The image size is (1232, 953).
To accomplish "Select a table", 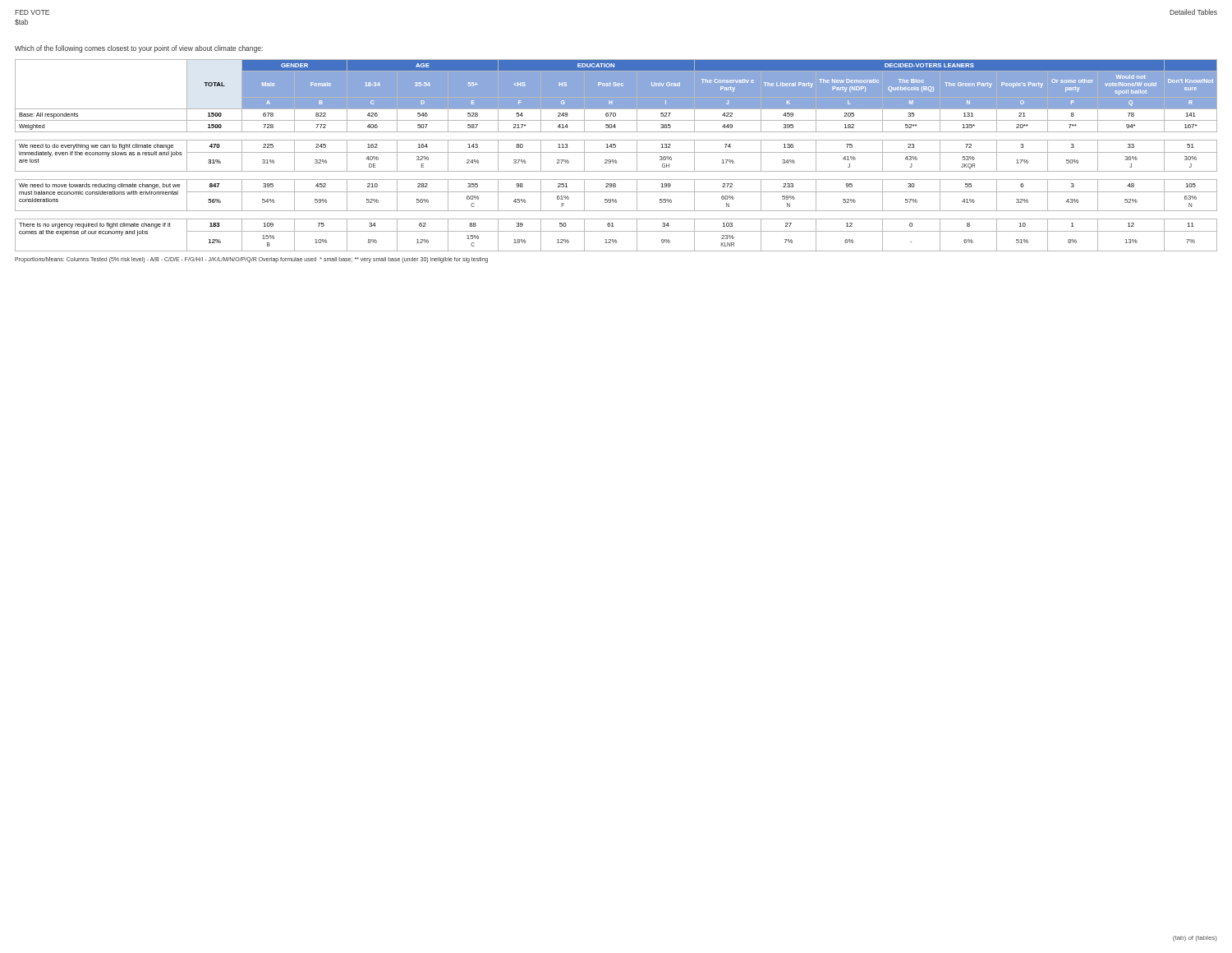I will [616, 155].
